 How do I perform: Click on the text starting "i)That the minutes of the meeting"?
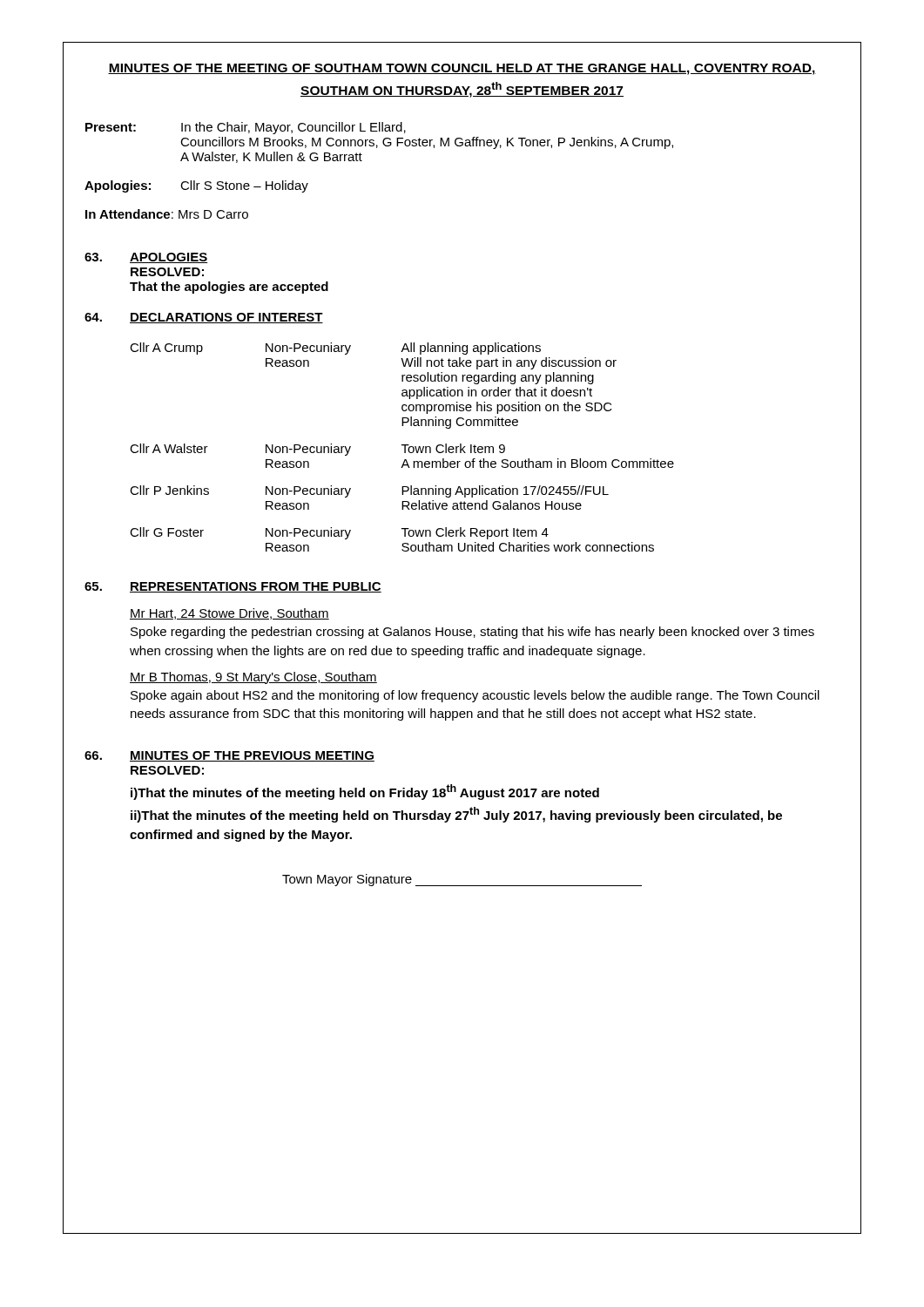[x=456, y=812]
